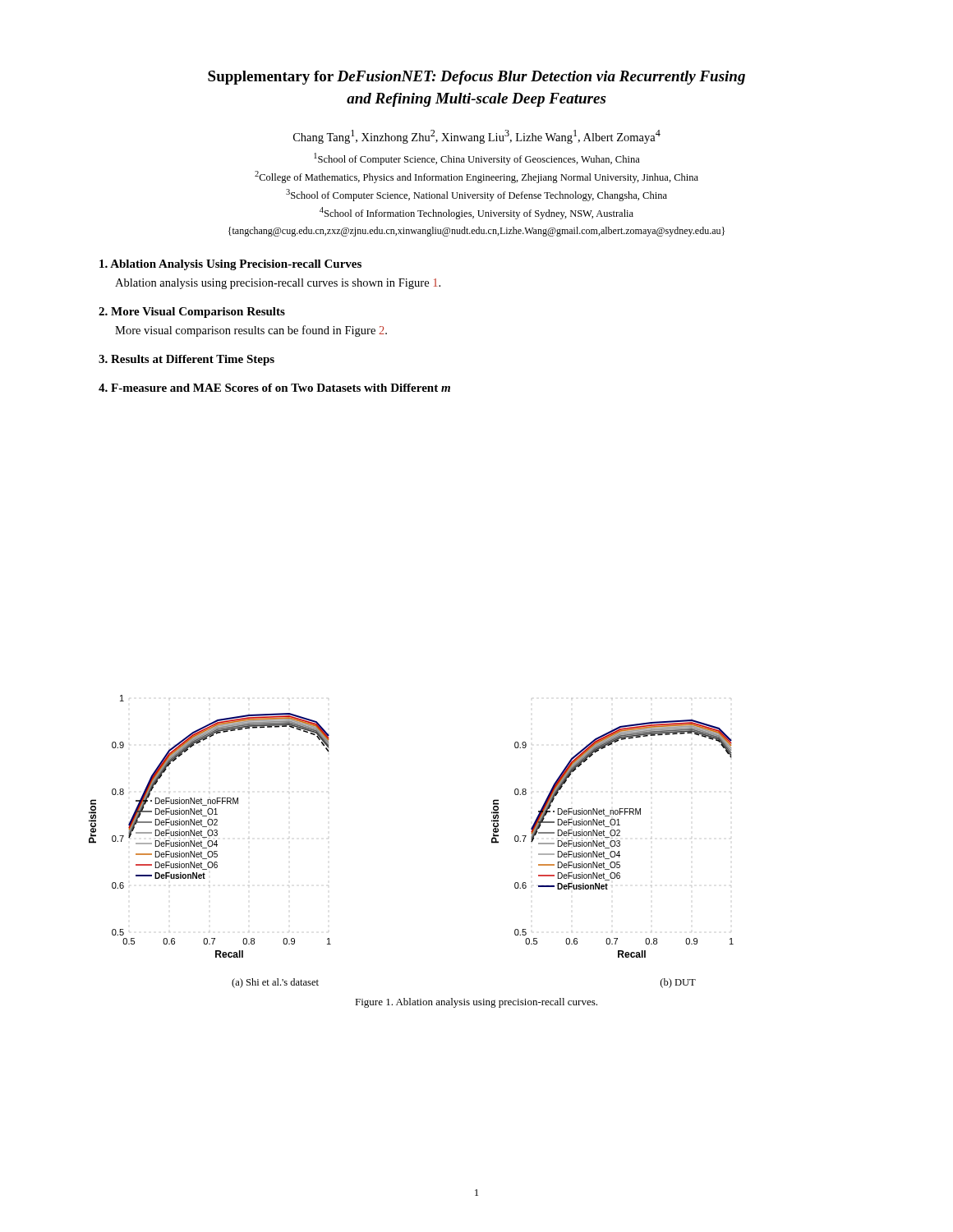Click on the text block containing "1School of Computer Science,"
953x1232 pixels.
tap(476, 185)
